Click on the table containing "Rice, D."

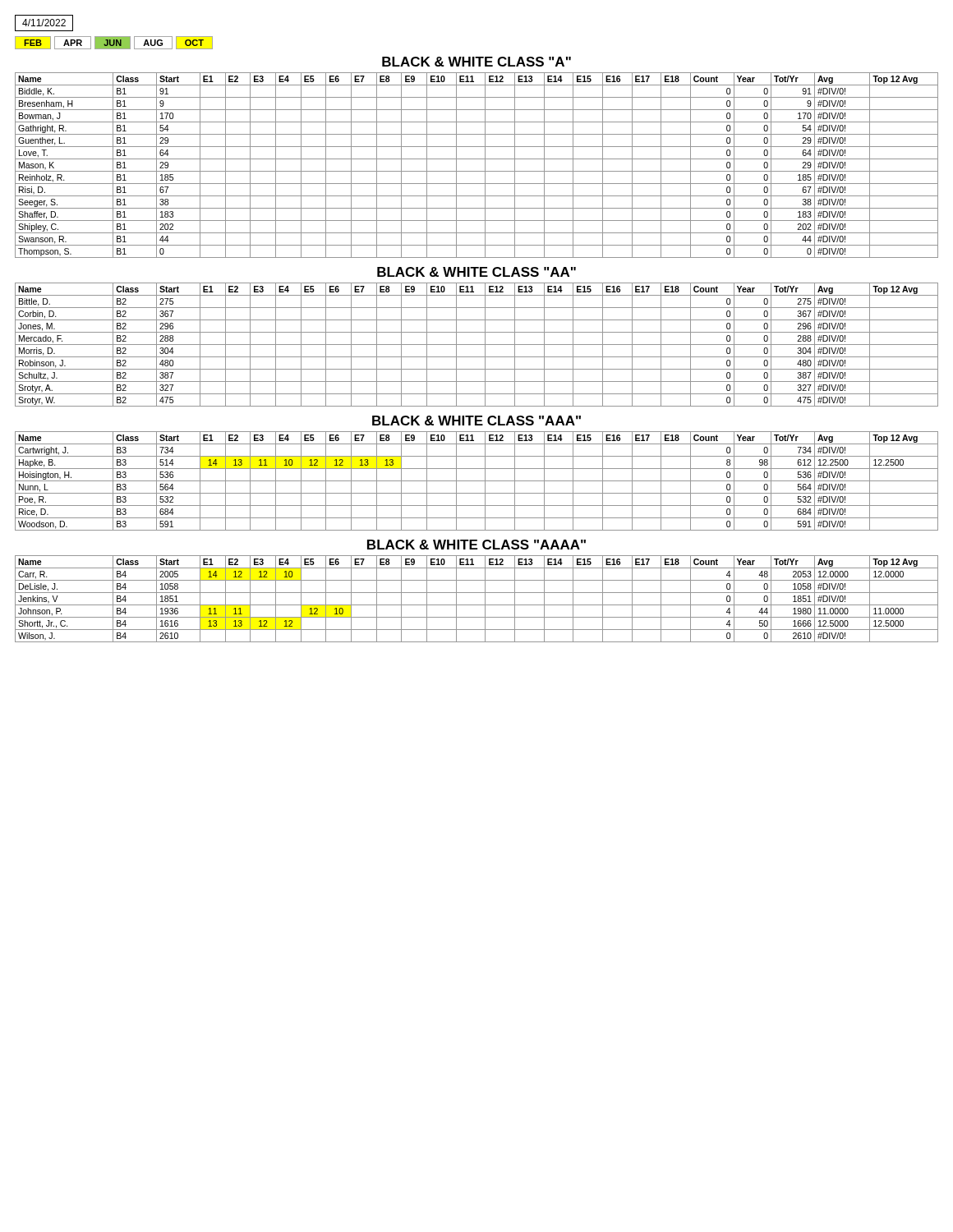pos(476,481)
